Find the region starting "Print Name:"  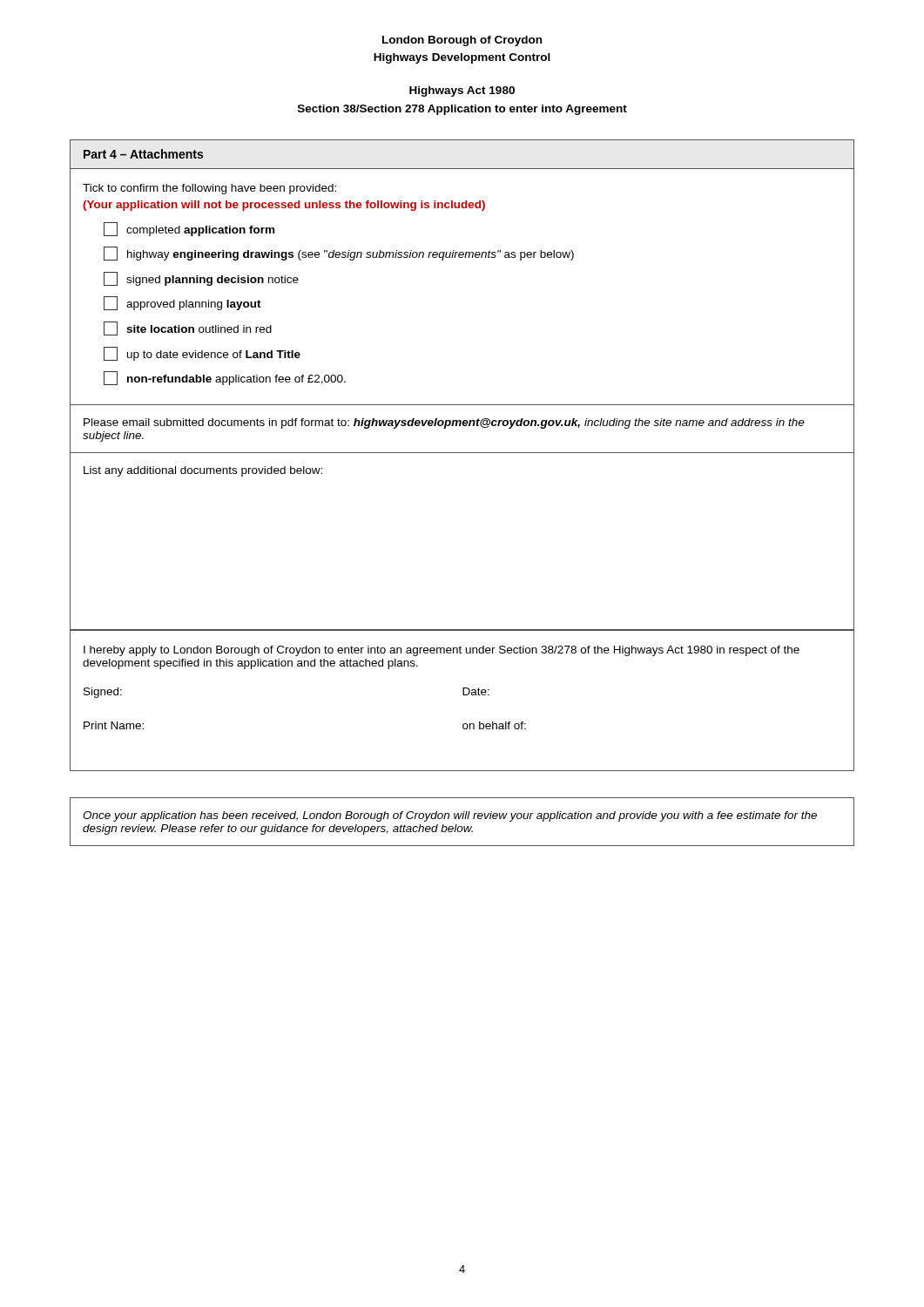click(x=114, y=725)
